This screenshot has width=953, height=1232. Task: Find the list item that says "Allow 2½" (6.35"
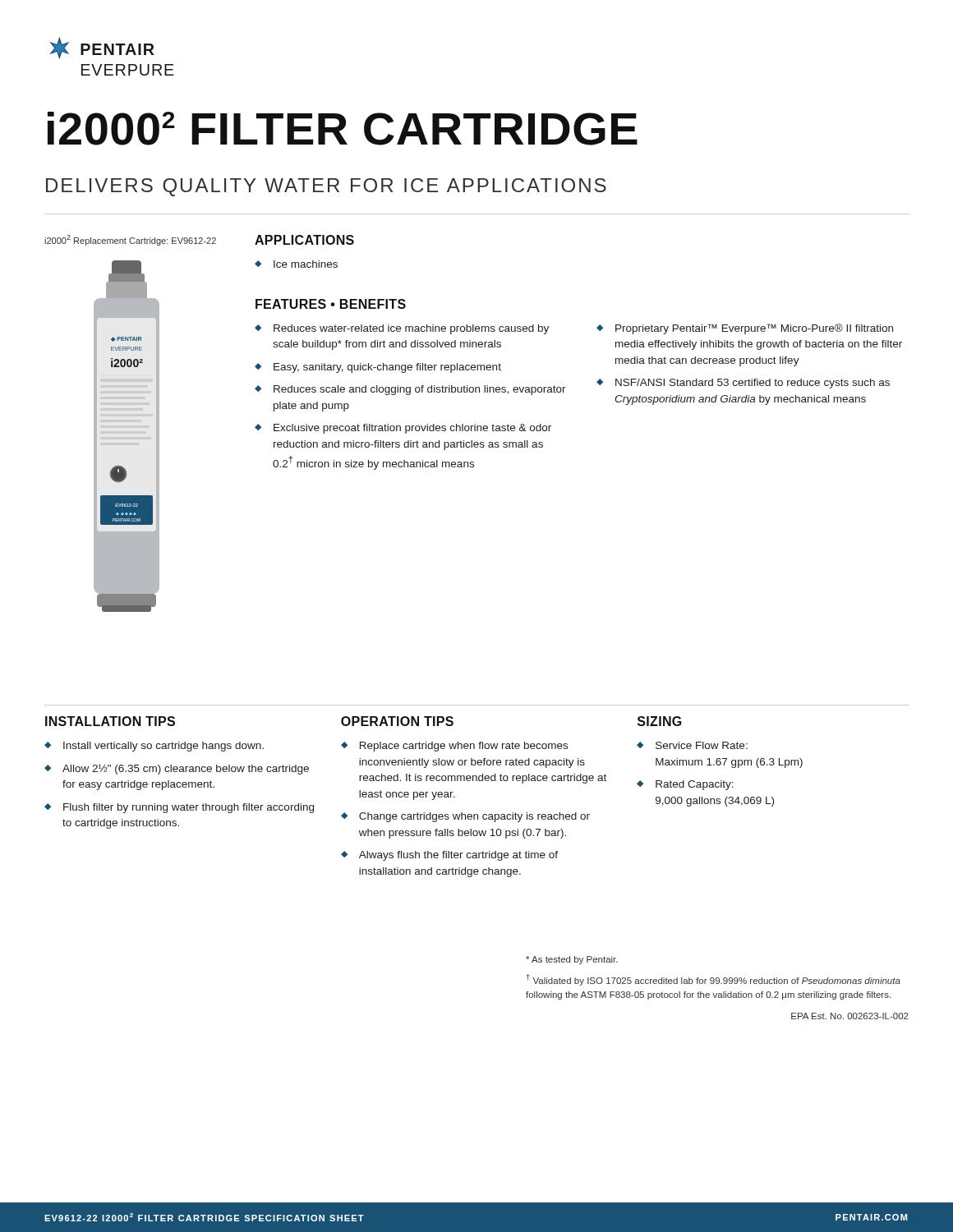[186, 776]
